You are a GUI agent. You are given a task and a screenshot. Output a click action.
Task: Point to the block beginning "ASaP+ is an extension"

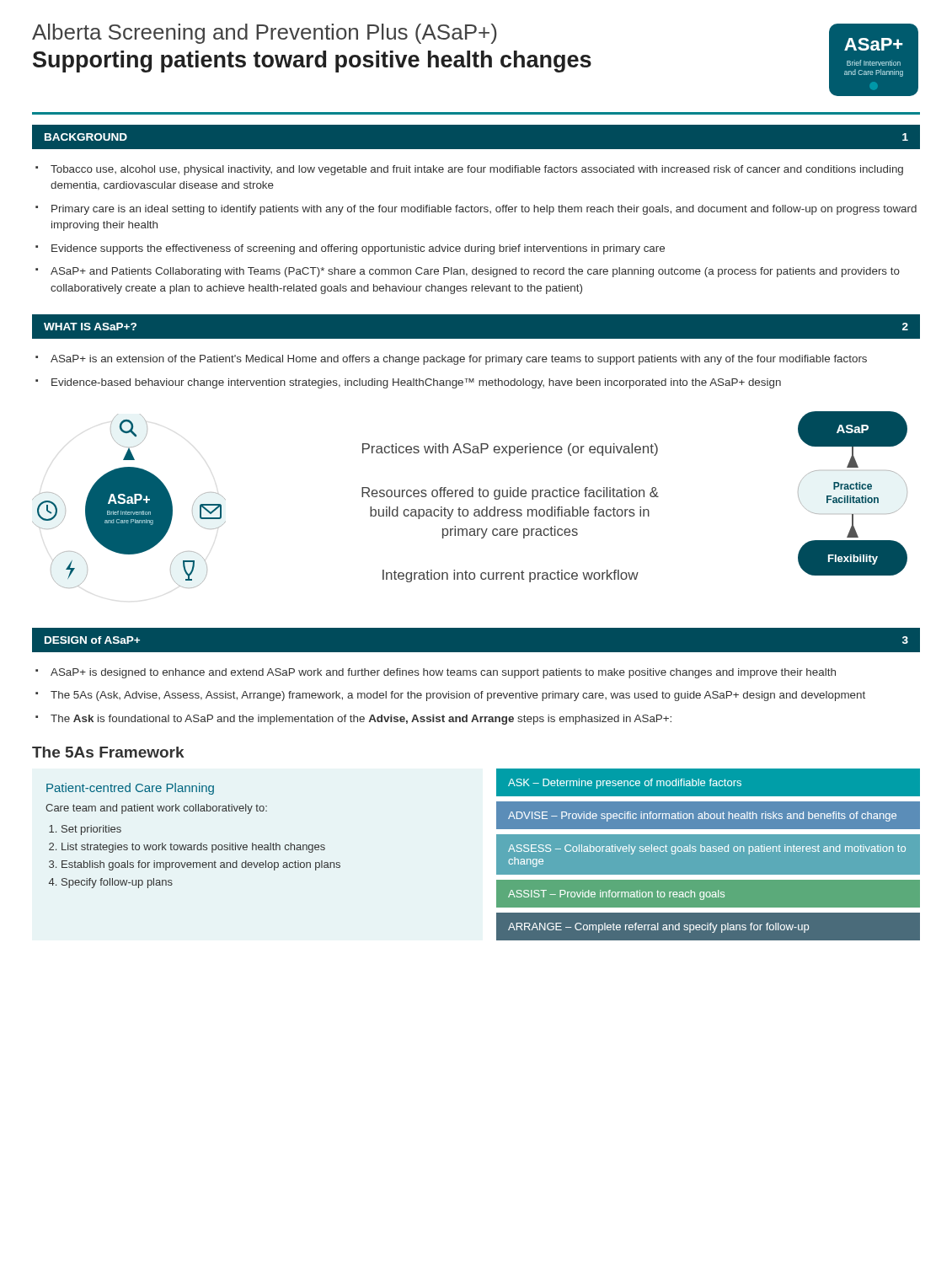459,359
